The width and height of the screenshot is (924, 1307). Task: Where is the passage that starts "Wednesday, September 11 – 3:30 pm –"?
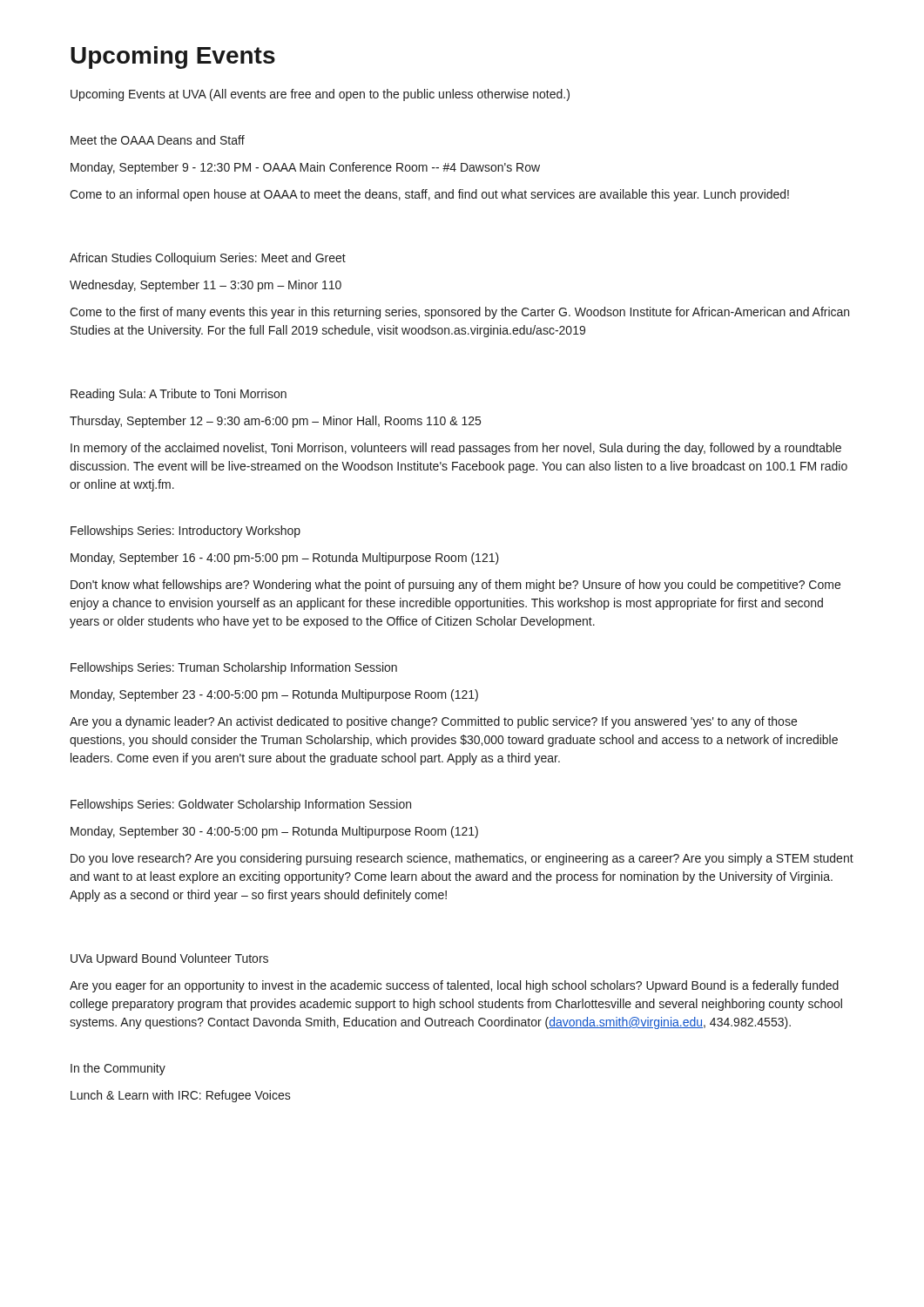coord(206,285)
